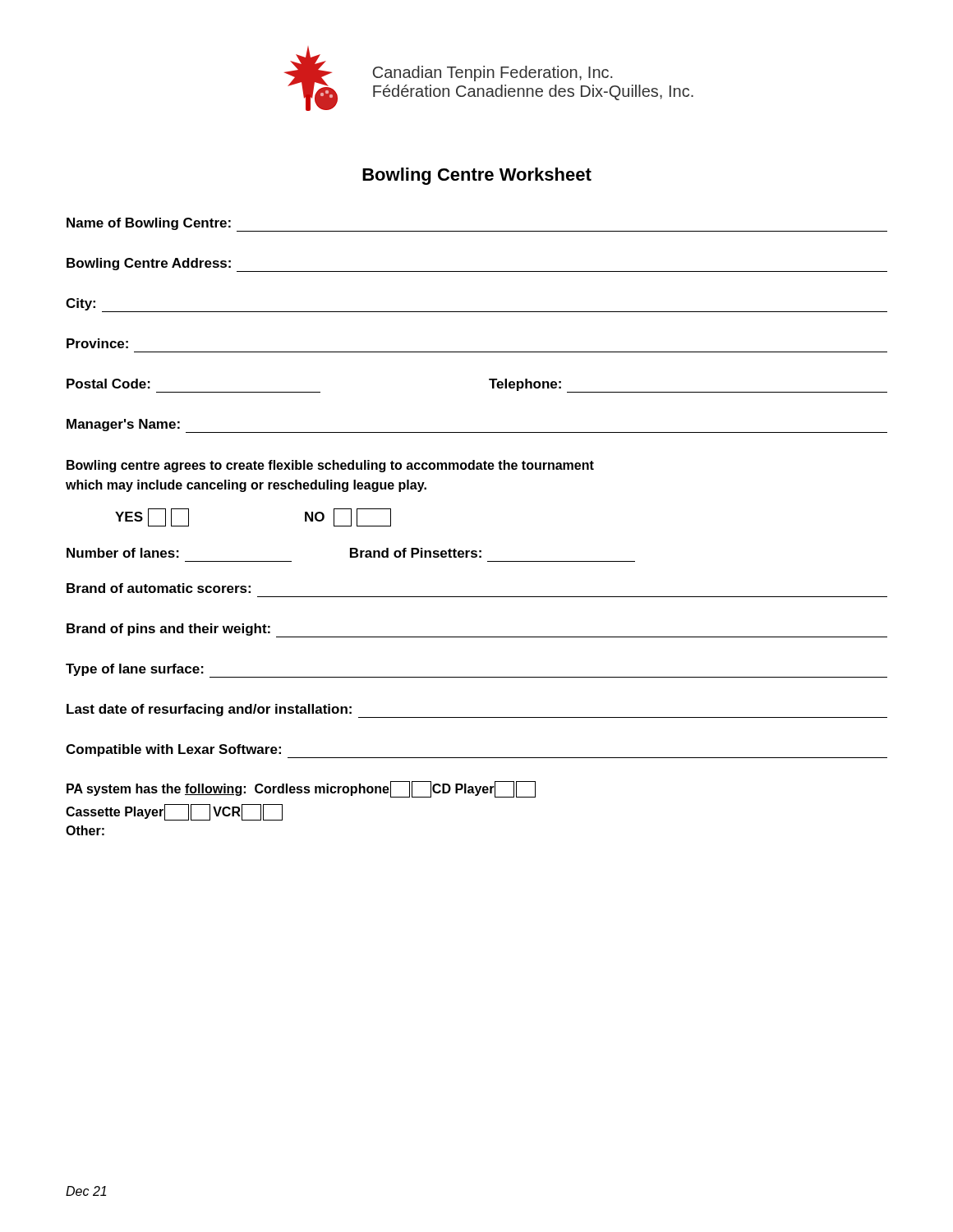Locate the element starting "Name of Bowling Centre:"
The image size is (953, 1232).
pyautogui.click(x=476, y=223)
